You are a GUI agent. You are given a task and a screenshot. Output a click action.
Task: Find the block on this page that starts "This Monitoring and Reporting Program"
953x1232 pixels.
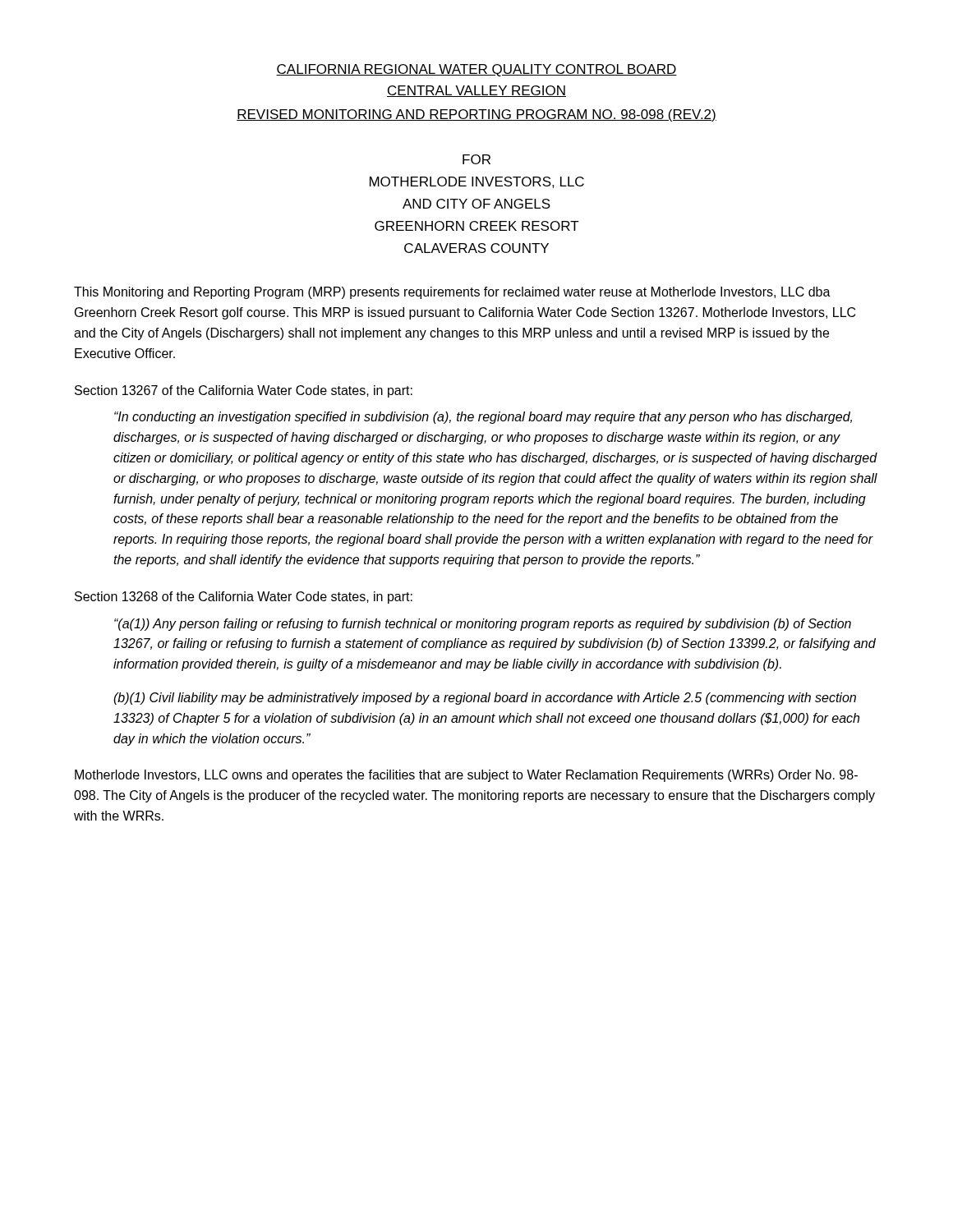465,323
